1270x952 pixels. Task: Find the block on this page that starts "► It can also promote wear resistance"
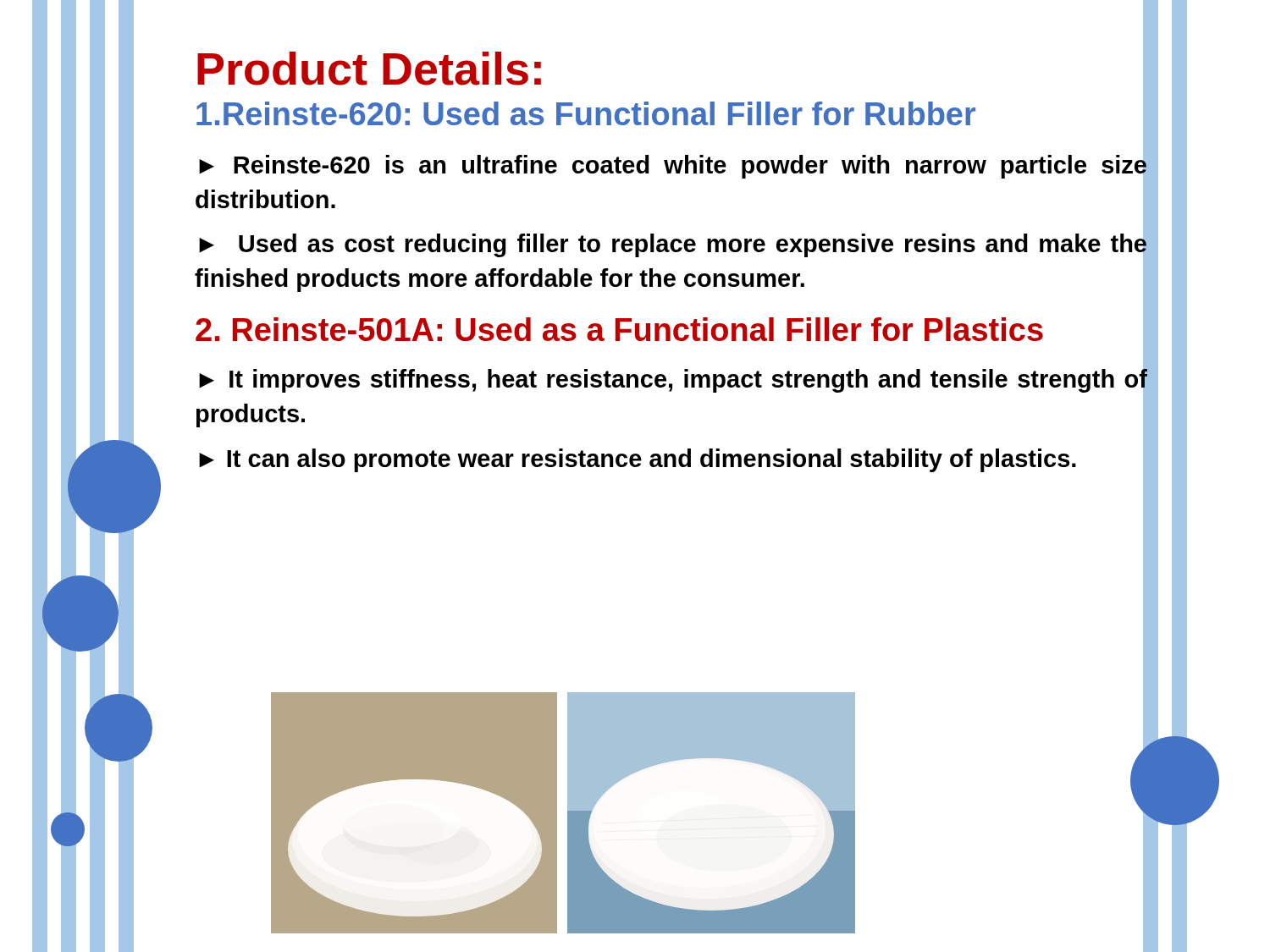(636, 458)
